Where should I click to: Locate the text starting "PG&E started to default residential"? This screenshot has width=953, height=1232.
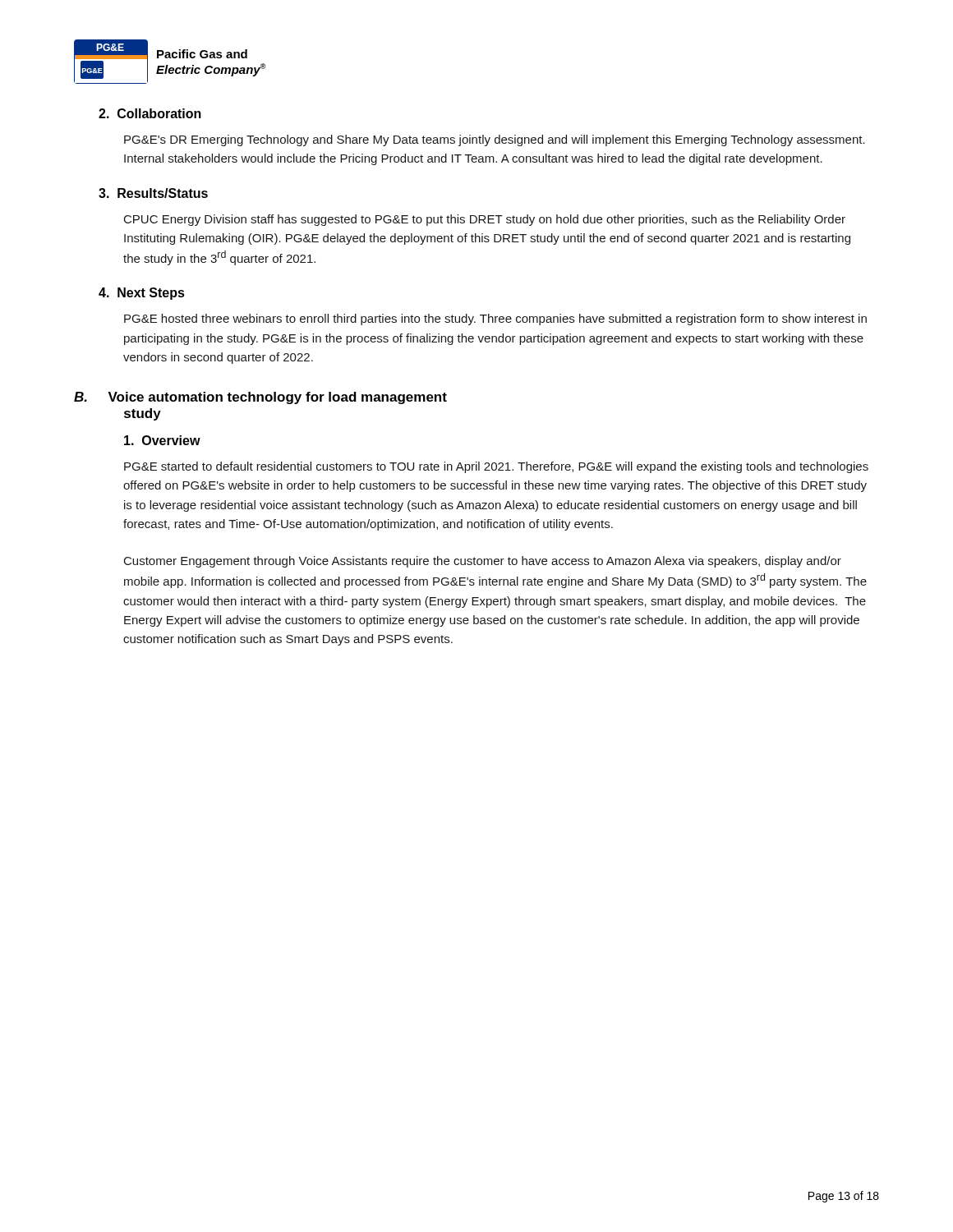coord(496,495)
